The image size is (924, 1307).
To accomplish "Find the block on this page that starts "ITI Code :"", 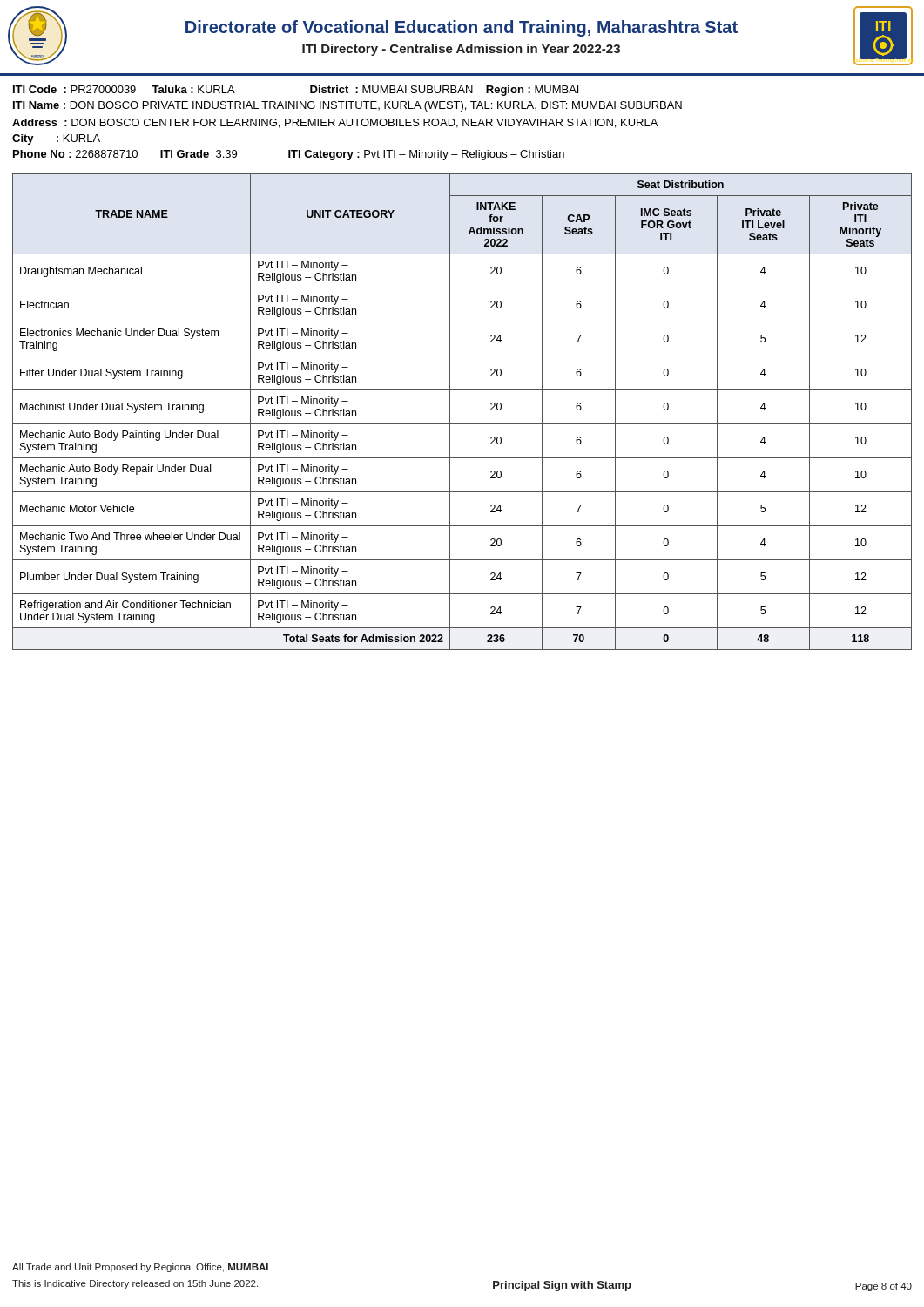I will tap(74, 90).
